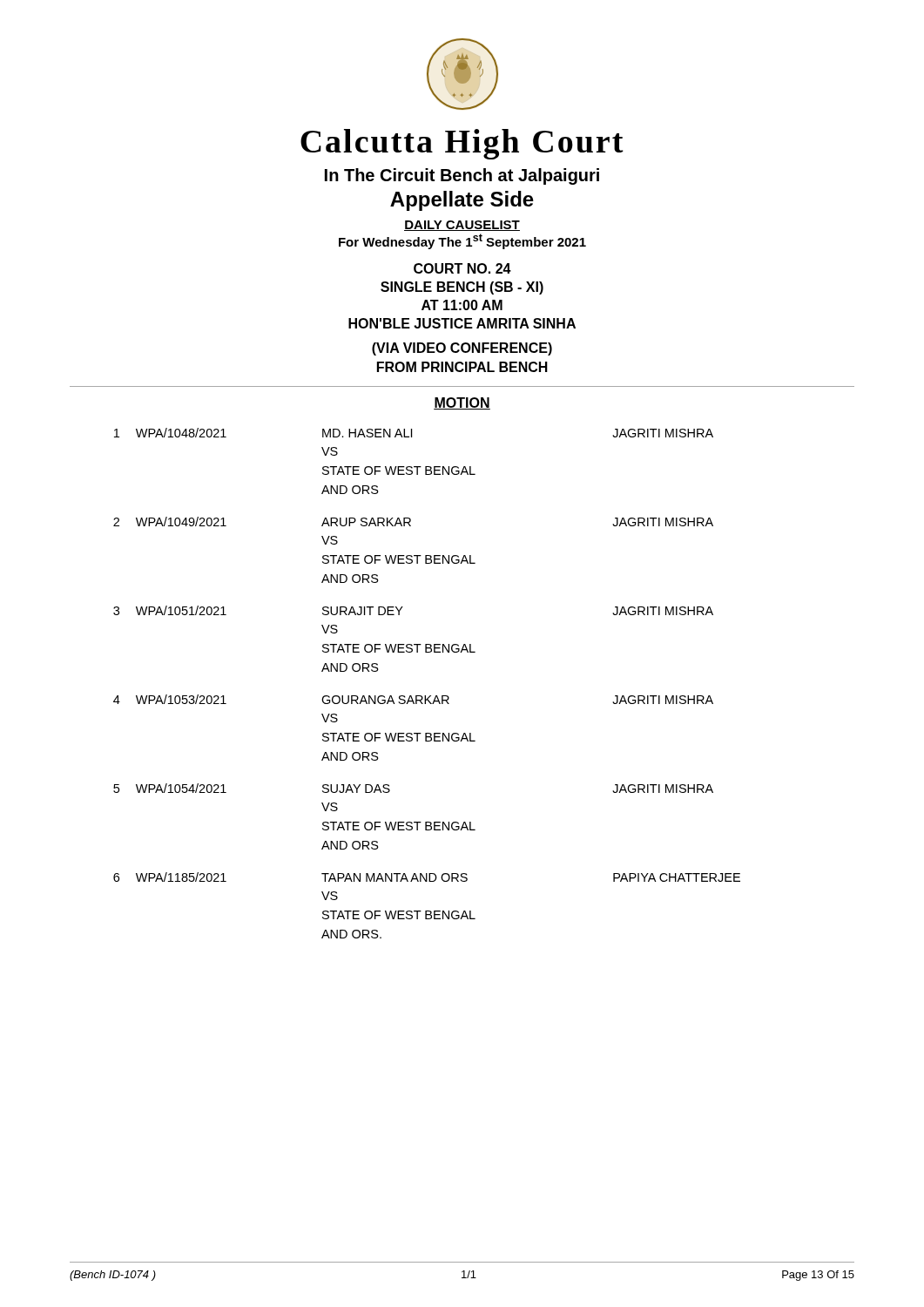Locate the logo
Viewport: 924px width, 1307px height.
pos(462,76)
